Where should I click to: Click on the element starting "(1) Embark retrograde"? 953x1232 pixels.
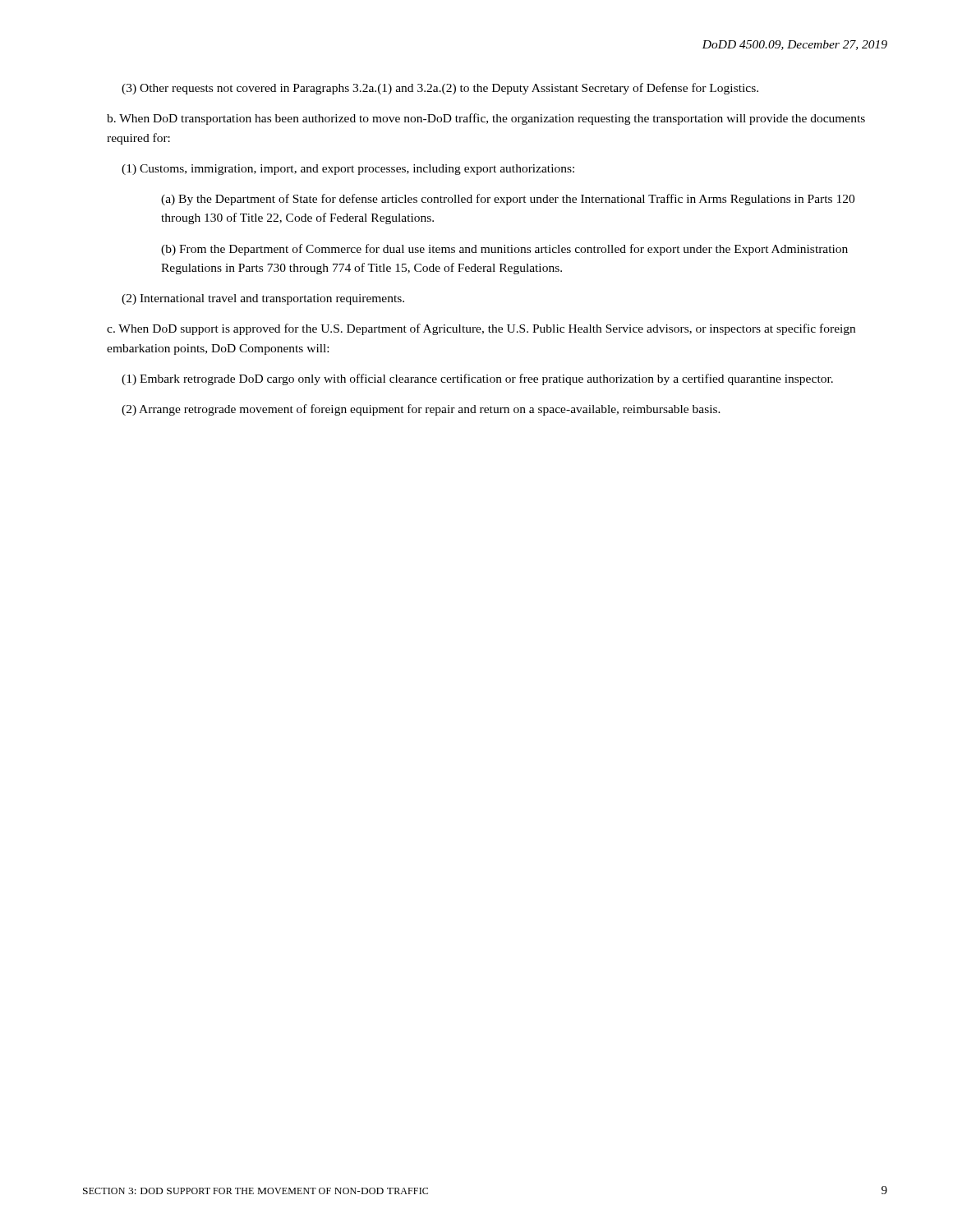tap(478, 378)
